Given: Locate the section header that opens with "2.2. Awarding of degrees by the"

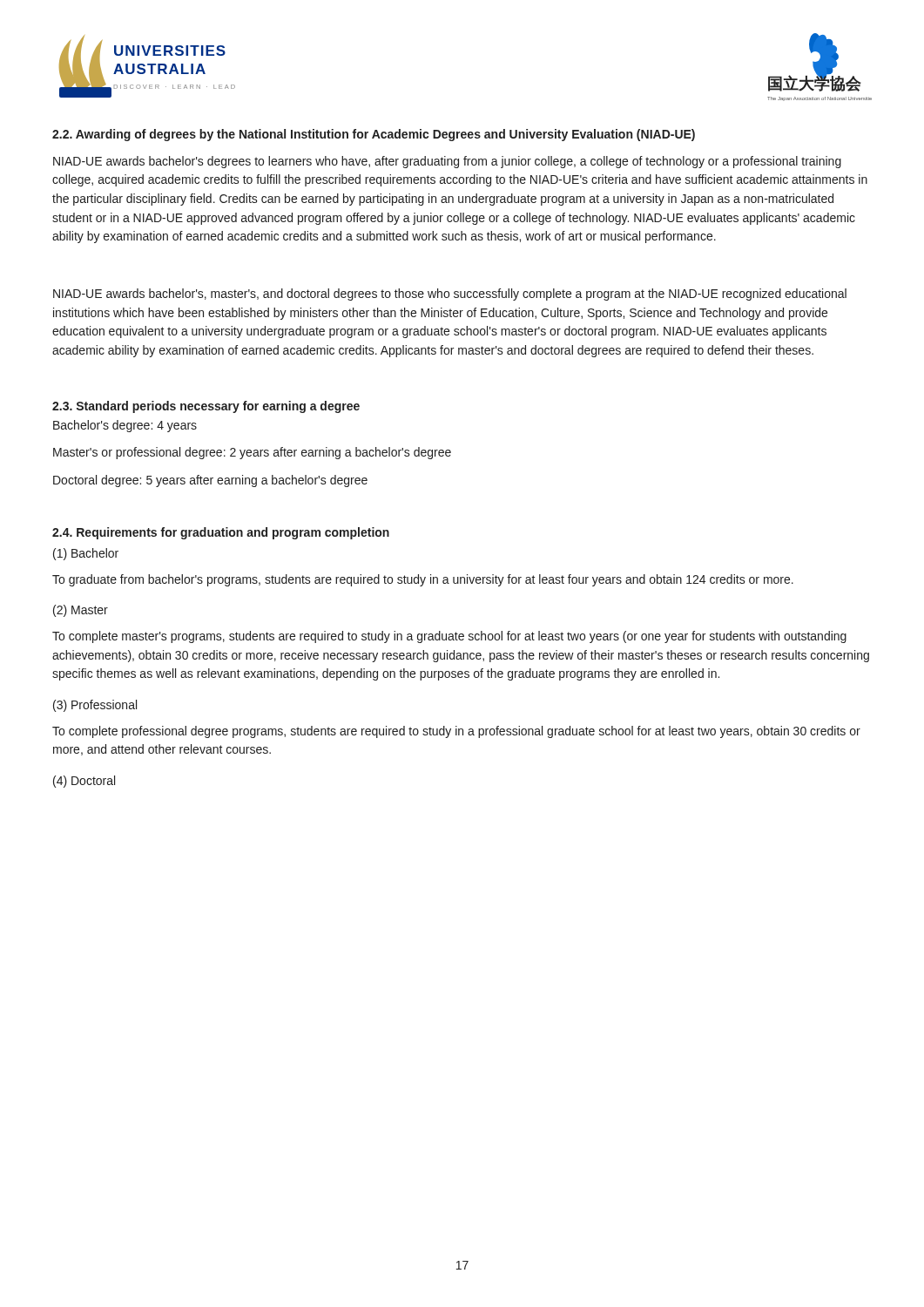Looking at the screenshot, I should (x=374, y=134).
